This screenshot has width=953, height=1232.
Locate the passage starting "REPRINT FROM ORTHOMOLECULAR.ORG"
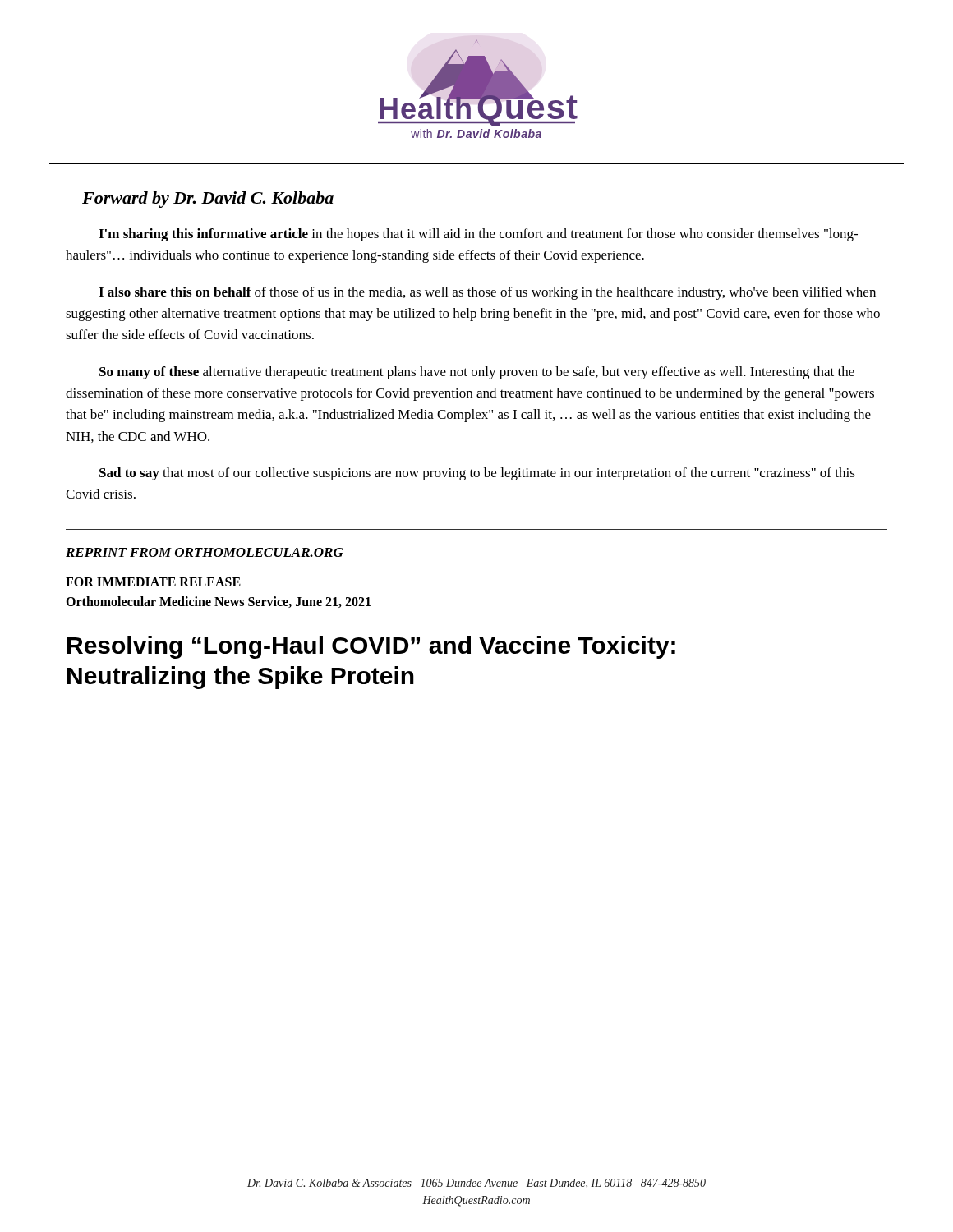(204, 552)
